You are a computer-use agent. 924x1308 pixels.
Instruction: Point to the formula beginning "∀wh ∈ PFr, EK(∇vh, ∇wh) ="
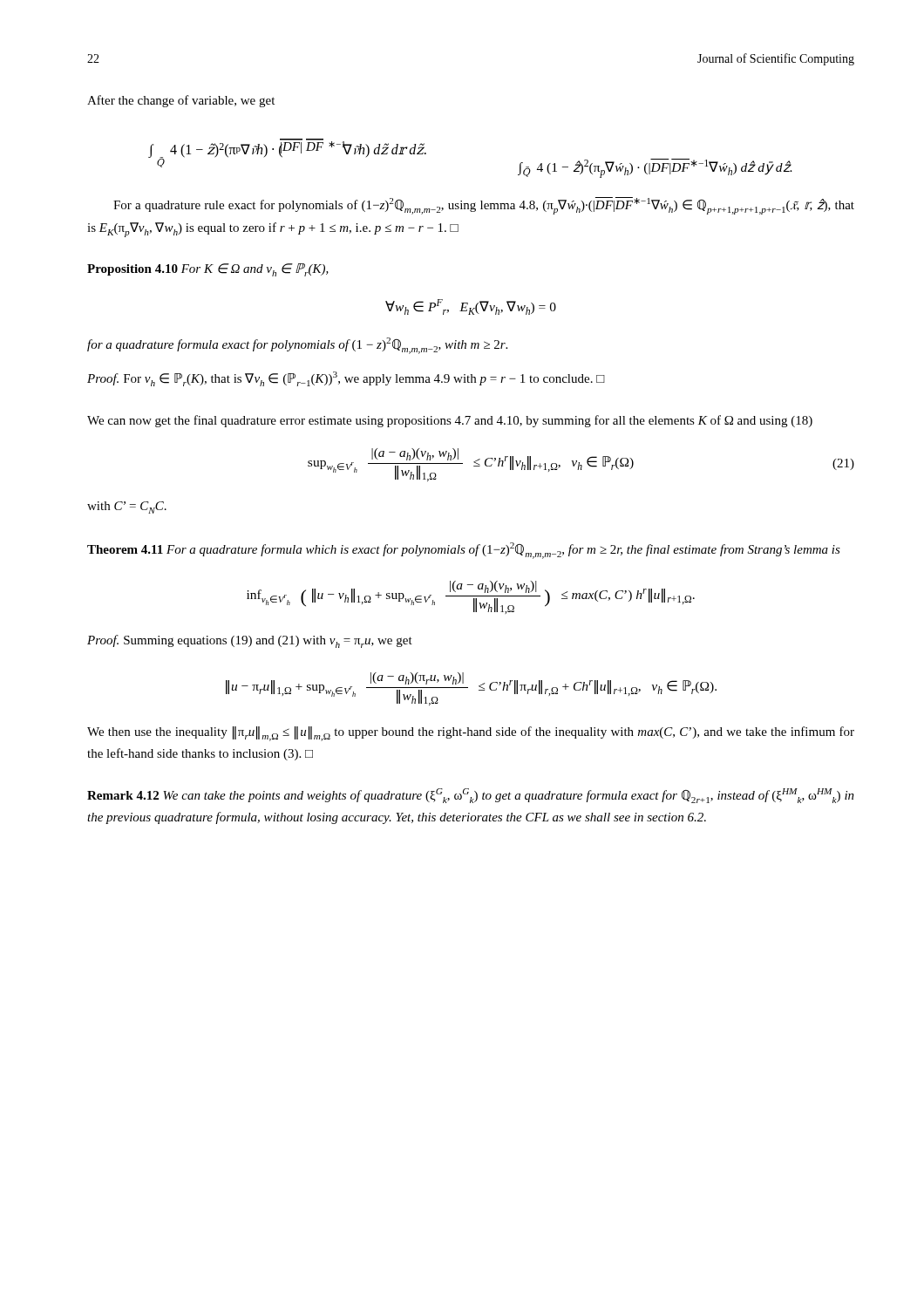pyautogui.click(x=471, y=307)
